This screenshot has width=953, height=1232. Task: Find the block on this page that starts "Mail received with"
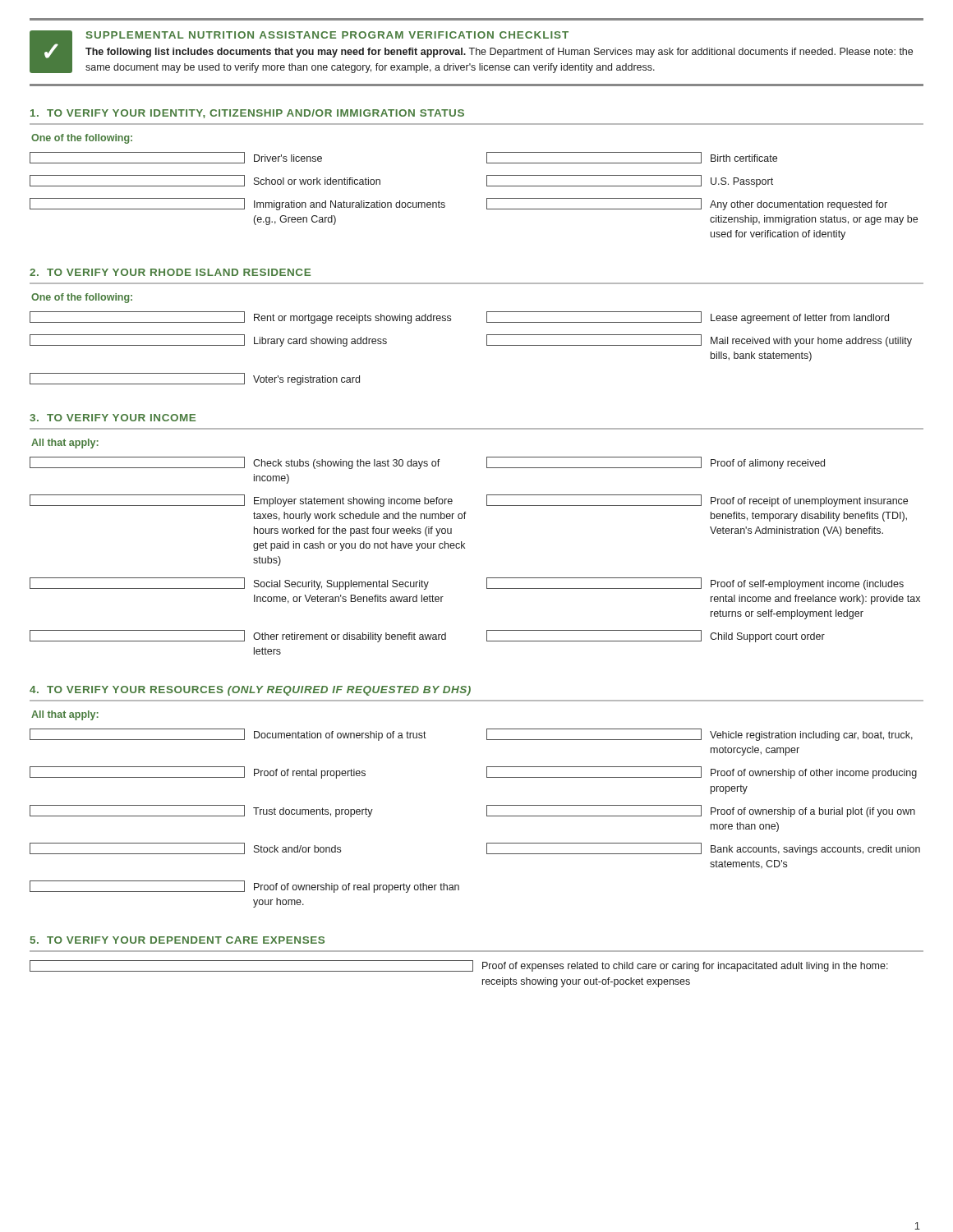(x=705, y=349)
